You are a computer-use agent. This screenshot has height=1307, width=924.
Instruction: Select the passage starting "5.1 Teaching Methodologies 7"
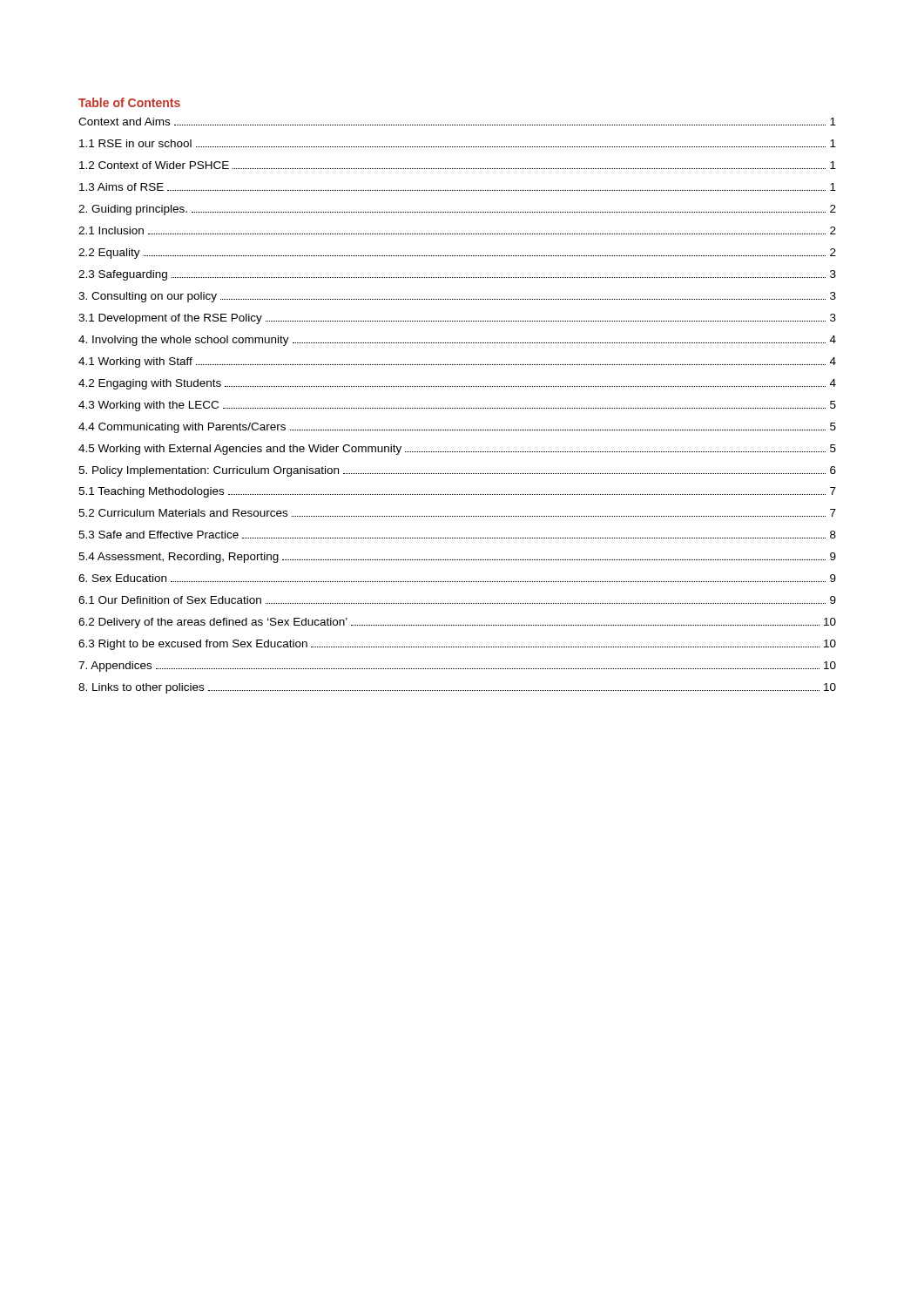[x=457, y=492]
